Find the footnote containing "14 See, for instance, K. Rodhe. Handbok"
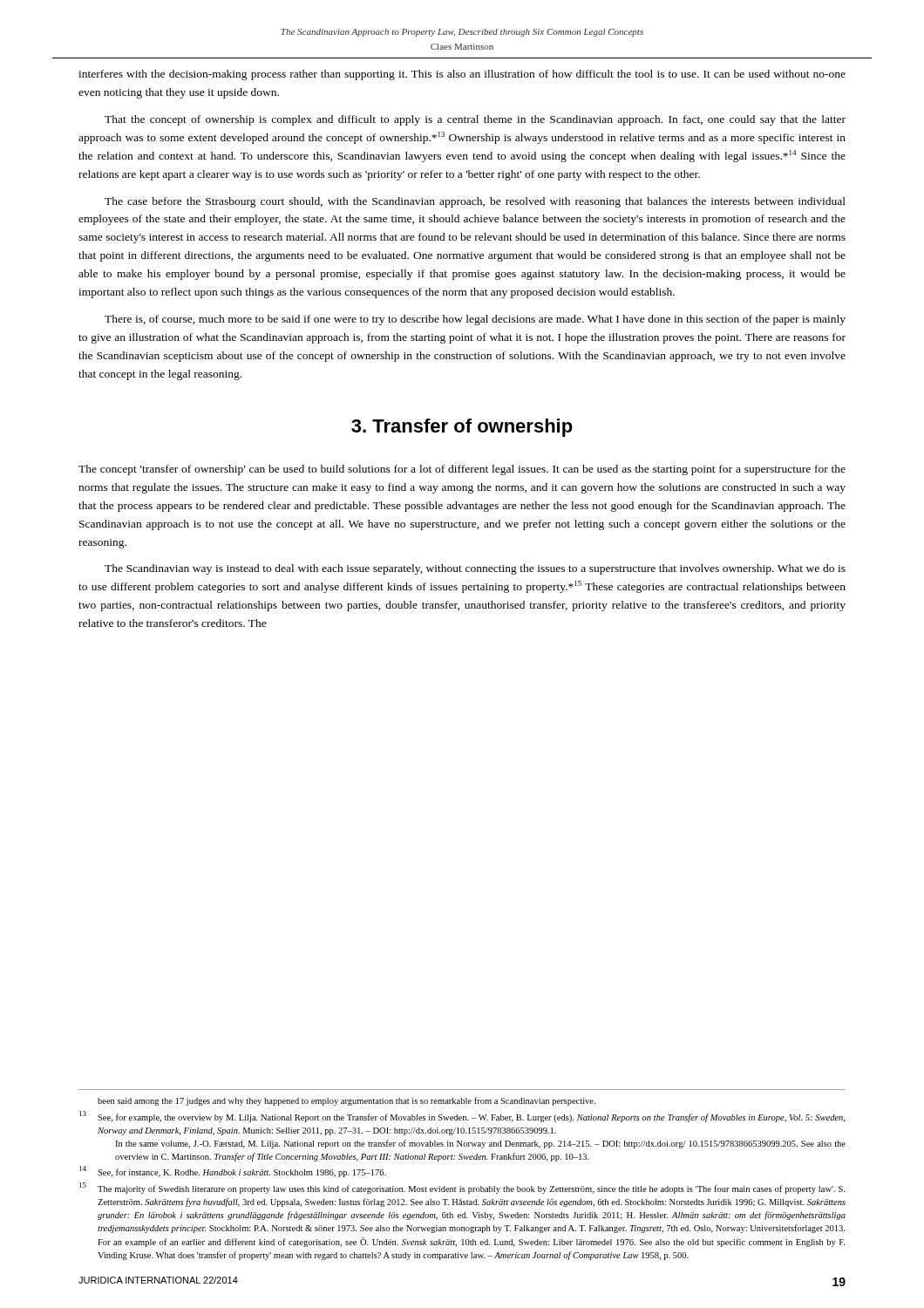924x1308 pixels. tap(233, 1172)
